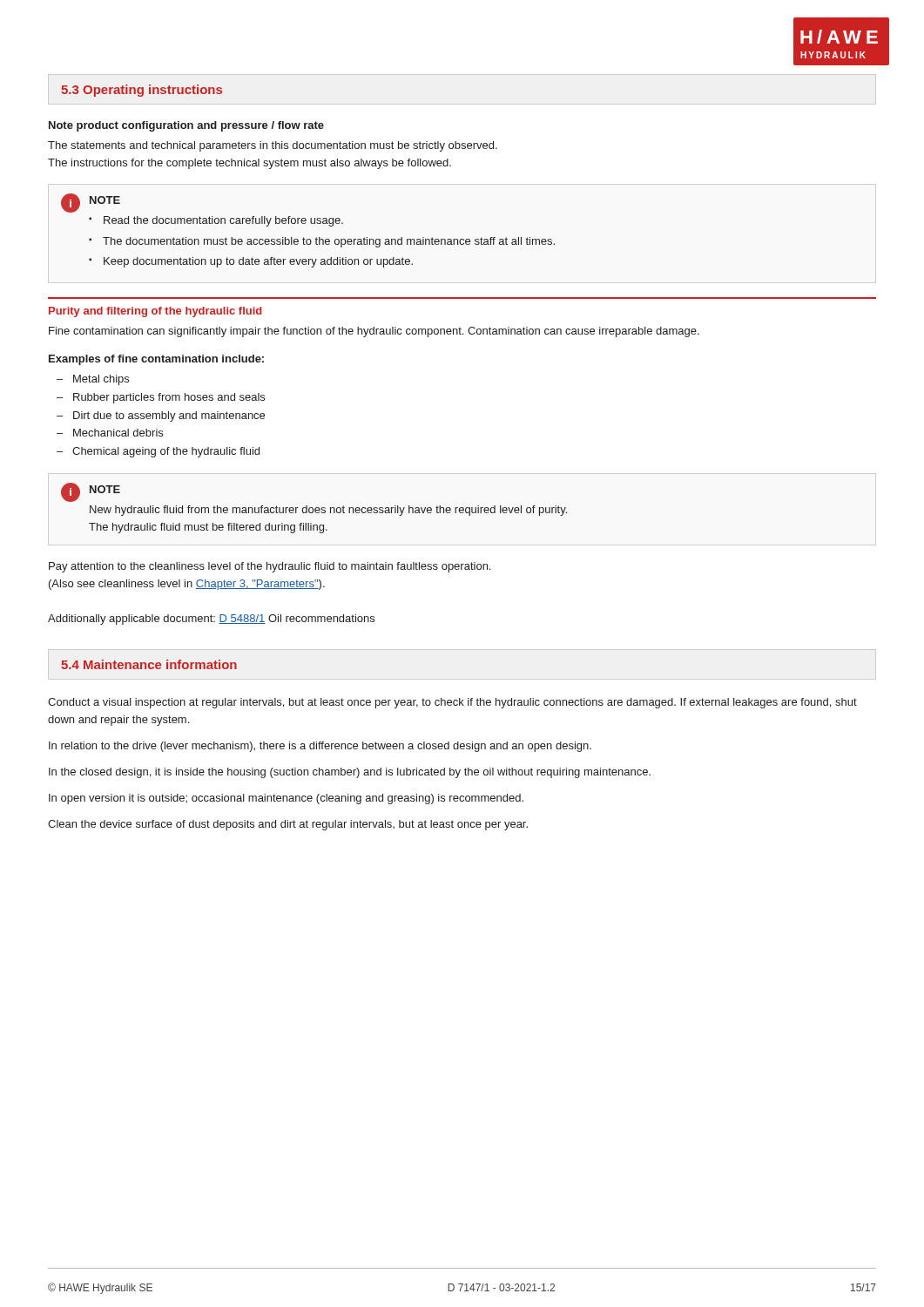Click on the text block that says "Conduct a visual inspection at"
Screen dimensions: 1307x924
(452, 710)
